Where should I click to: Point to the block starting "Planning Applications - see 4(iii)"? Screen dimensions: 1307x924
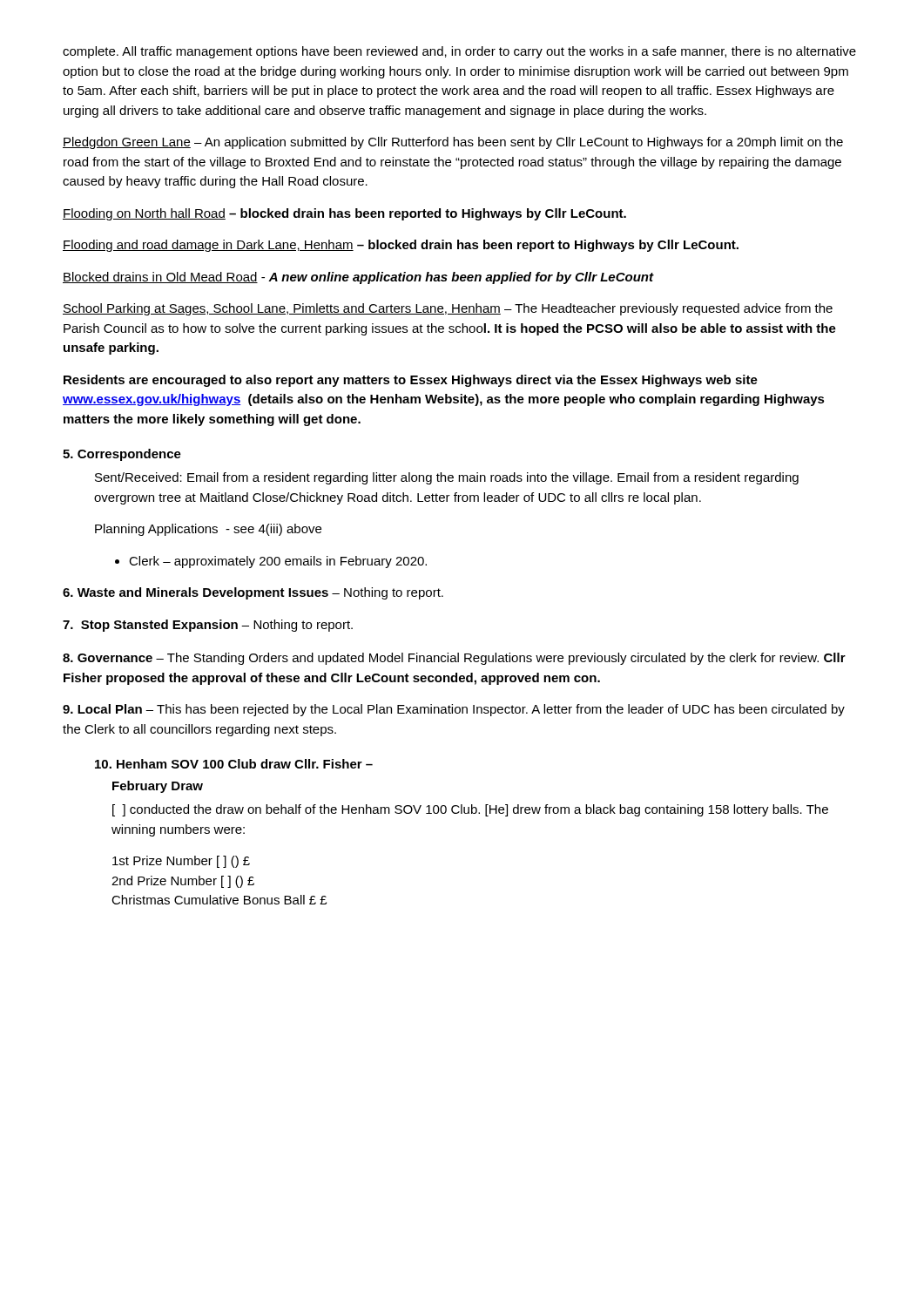pyautogui.click(x=208, y=530)
